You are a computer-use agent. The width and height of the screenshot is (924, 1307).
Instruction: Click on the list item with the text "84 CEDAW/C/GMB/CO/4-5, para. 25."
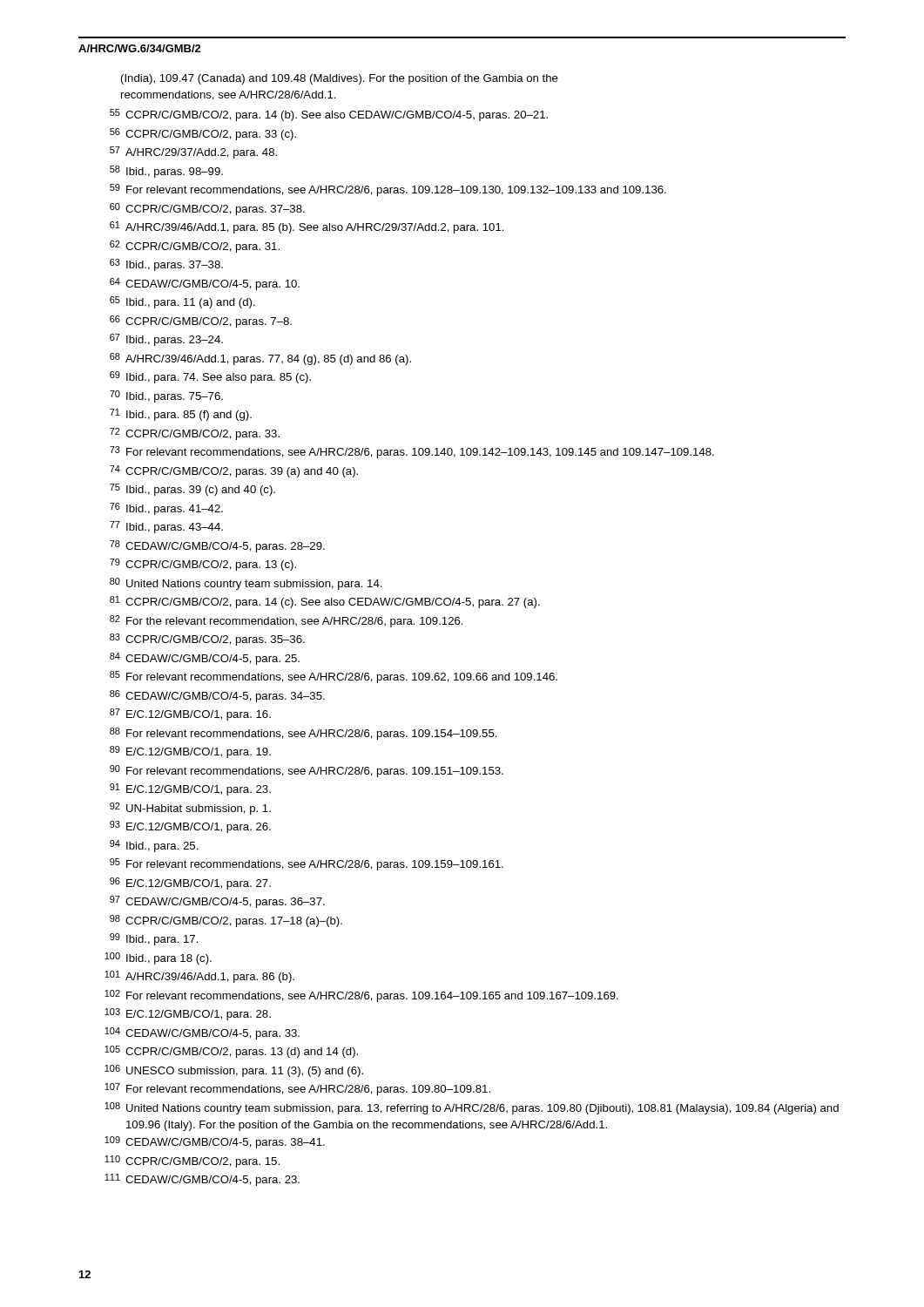(x=205, y=659)
